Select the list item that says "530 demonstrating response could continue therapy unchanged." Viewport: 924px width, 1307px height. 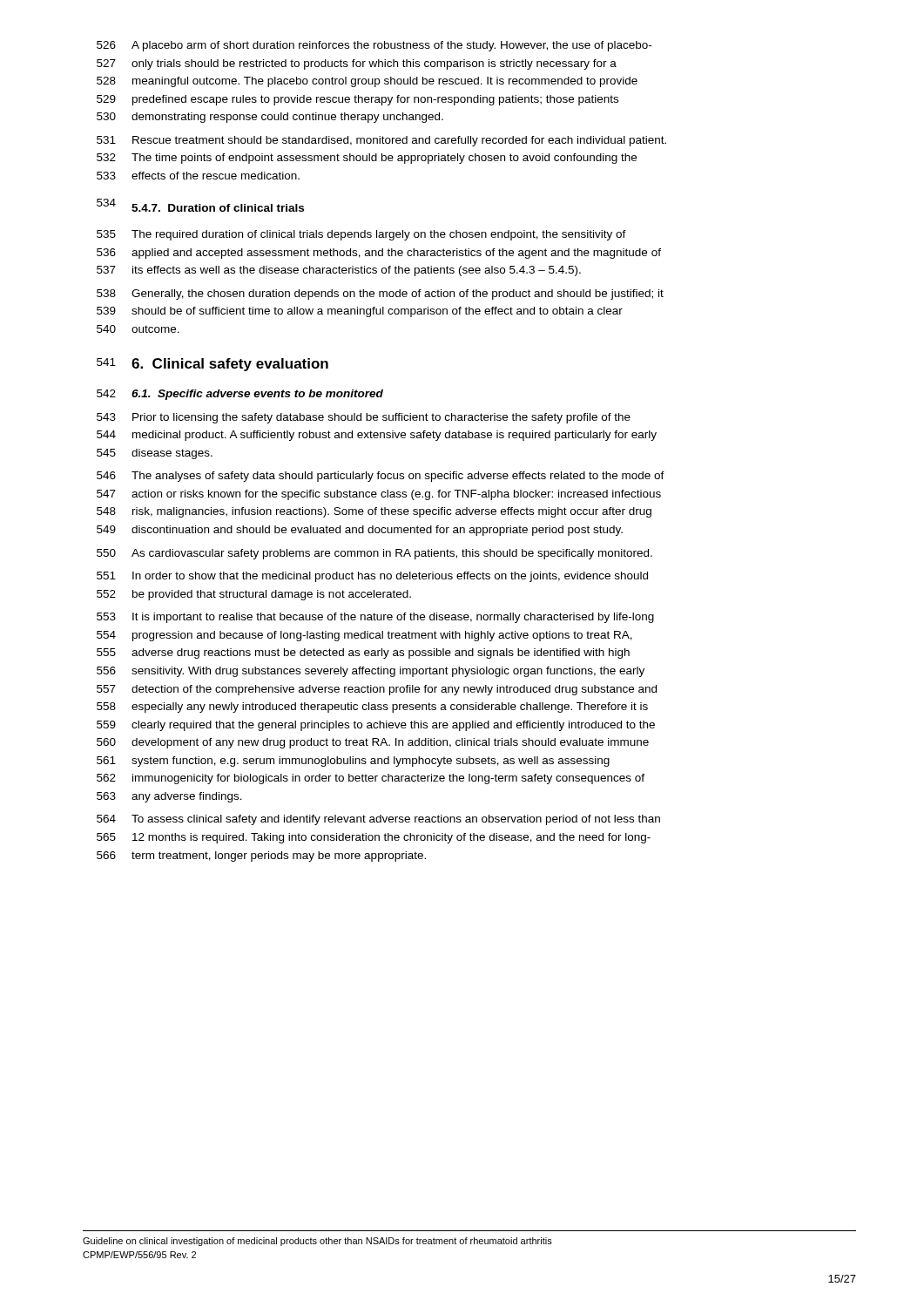270,118
